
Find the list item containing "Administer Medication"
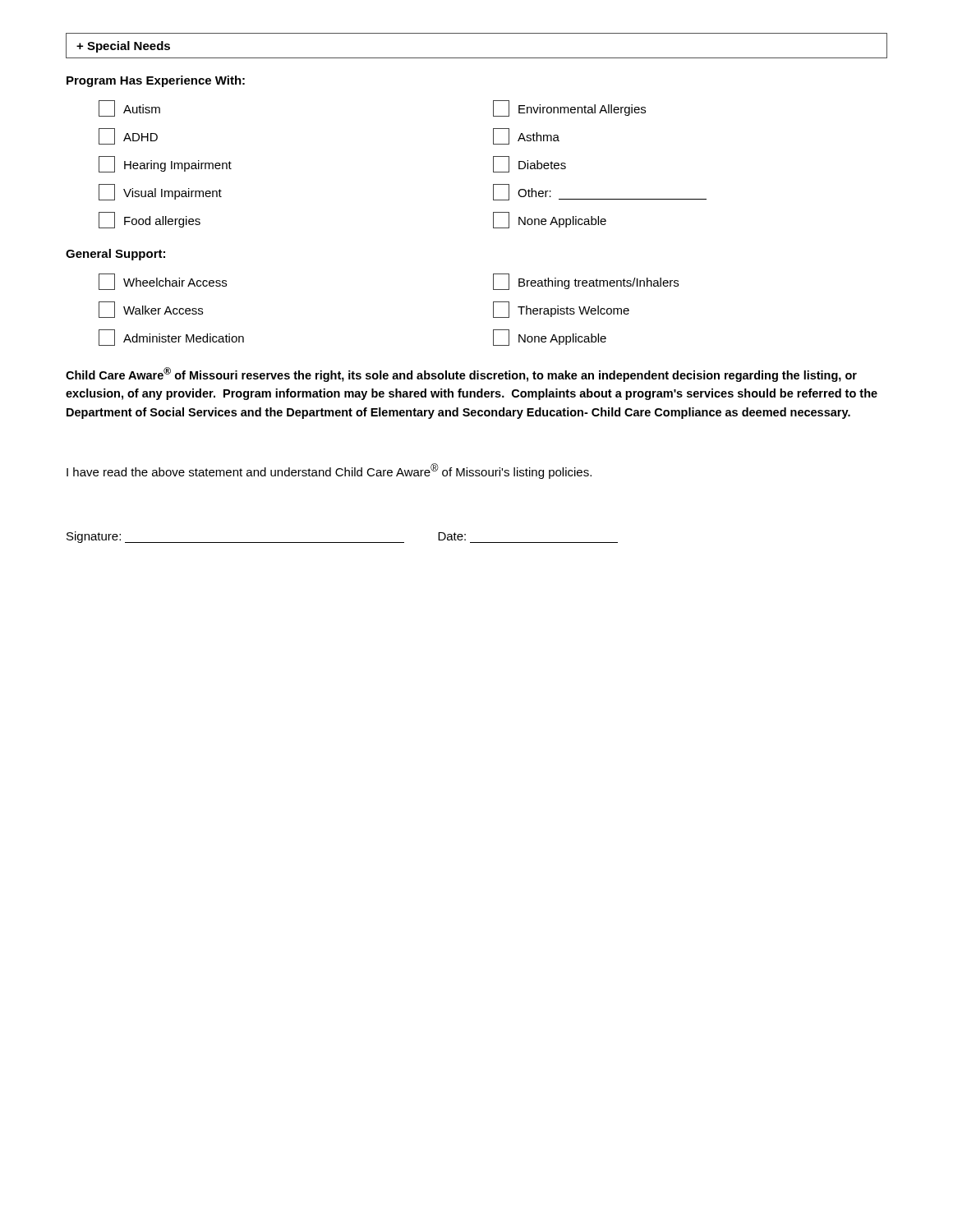(x=171, y=338)
